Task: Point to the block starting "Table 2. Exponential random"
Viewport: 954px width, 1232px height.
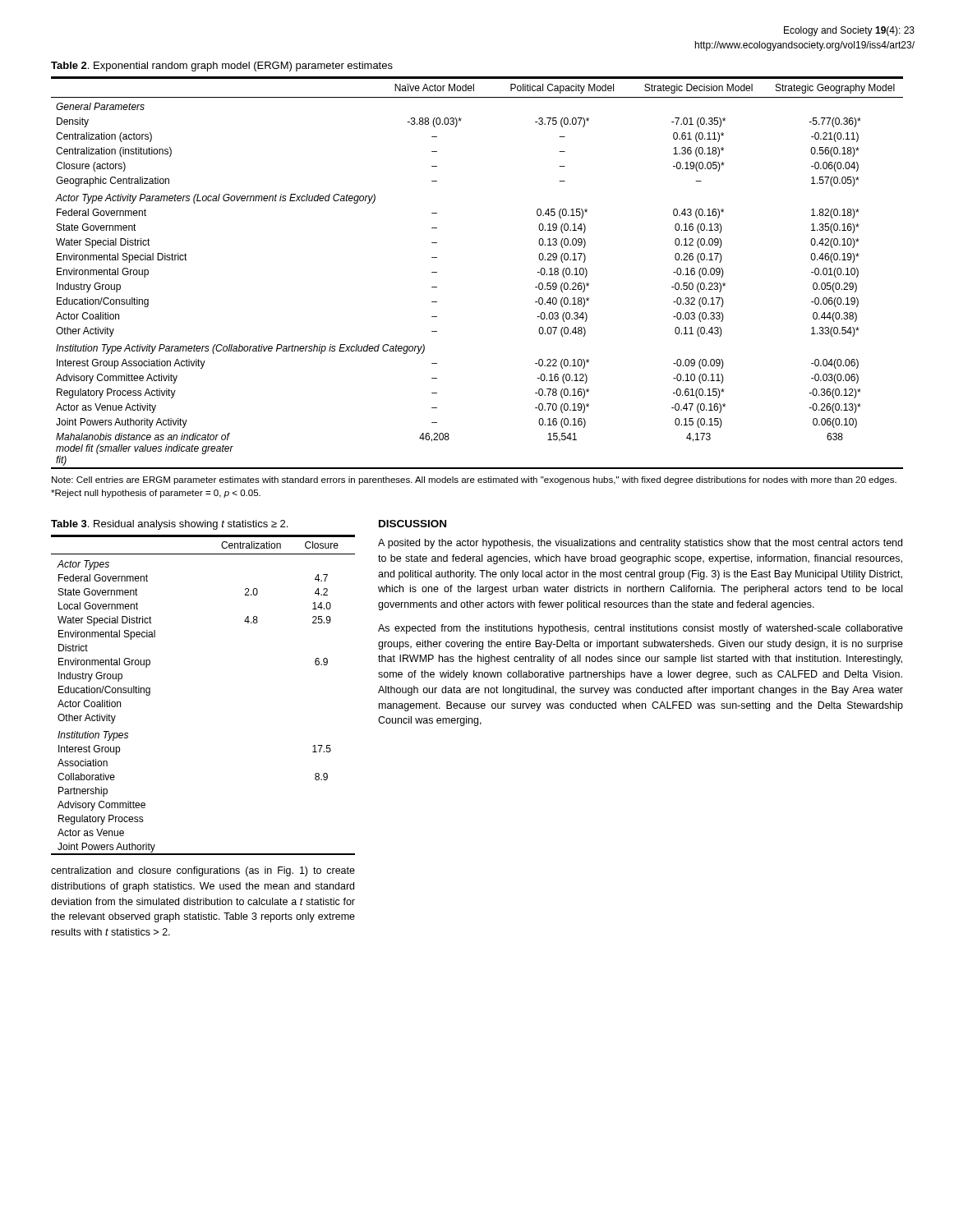Action: [222, 65]
